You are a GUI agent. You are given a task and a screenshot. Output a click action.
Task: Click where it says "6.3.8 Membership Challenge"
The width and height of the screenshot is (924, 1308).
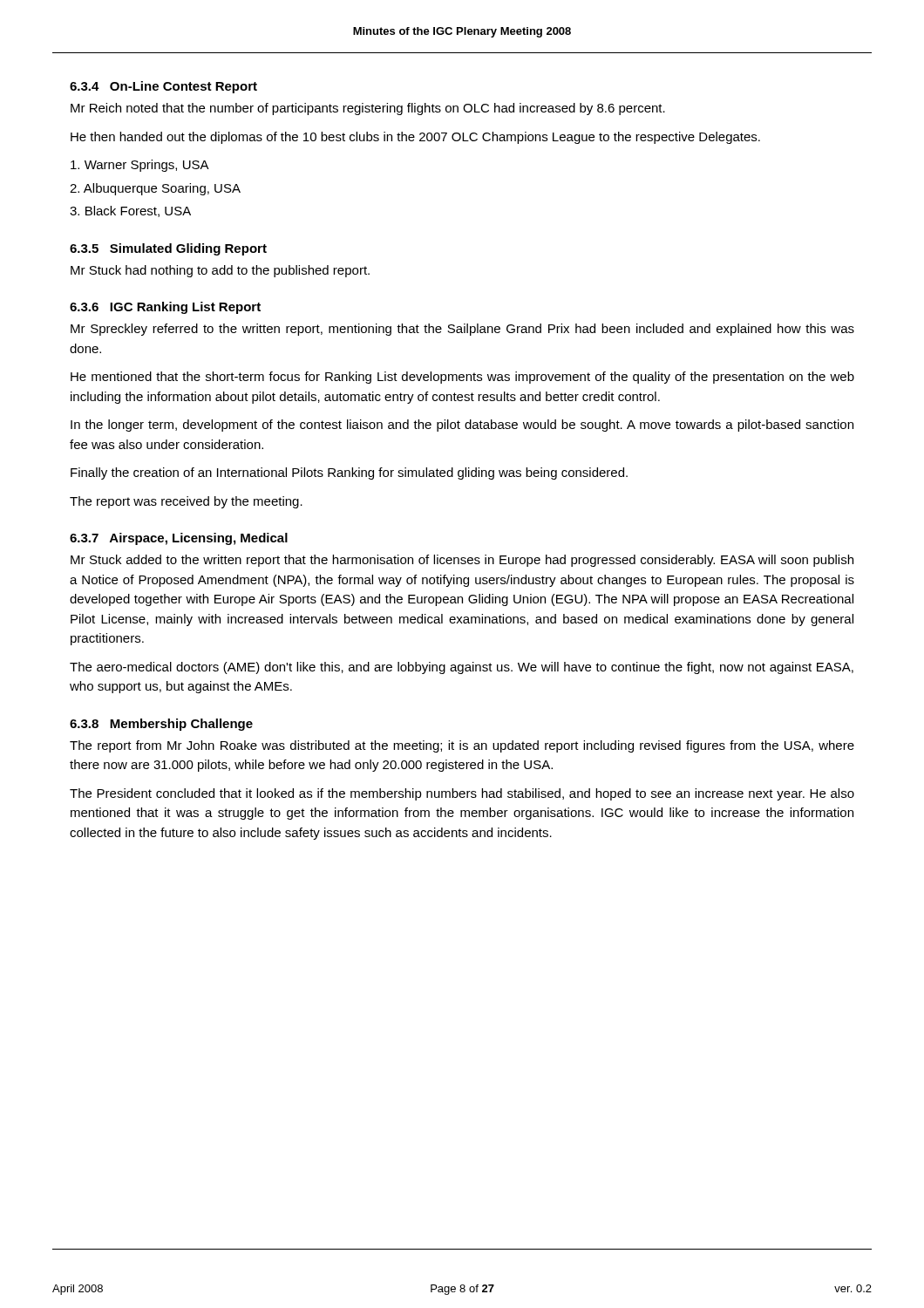[161, 723]
